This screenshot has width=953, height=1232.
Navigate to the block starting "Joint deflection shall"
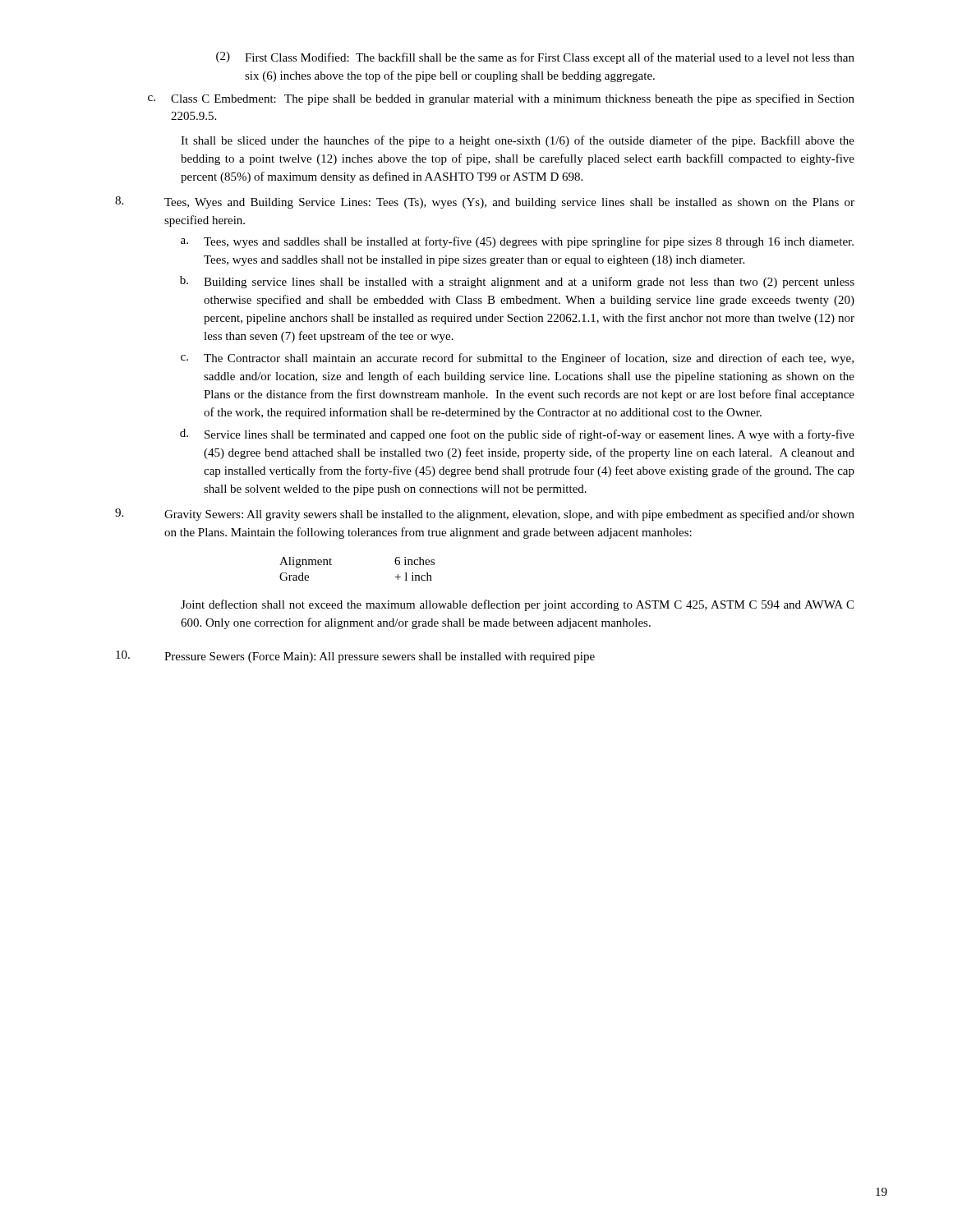(518, 613)
